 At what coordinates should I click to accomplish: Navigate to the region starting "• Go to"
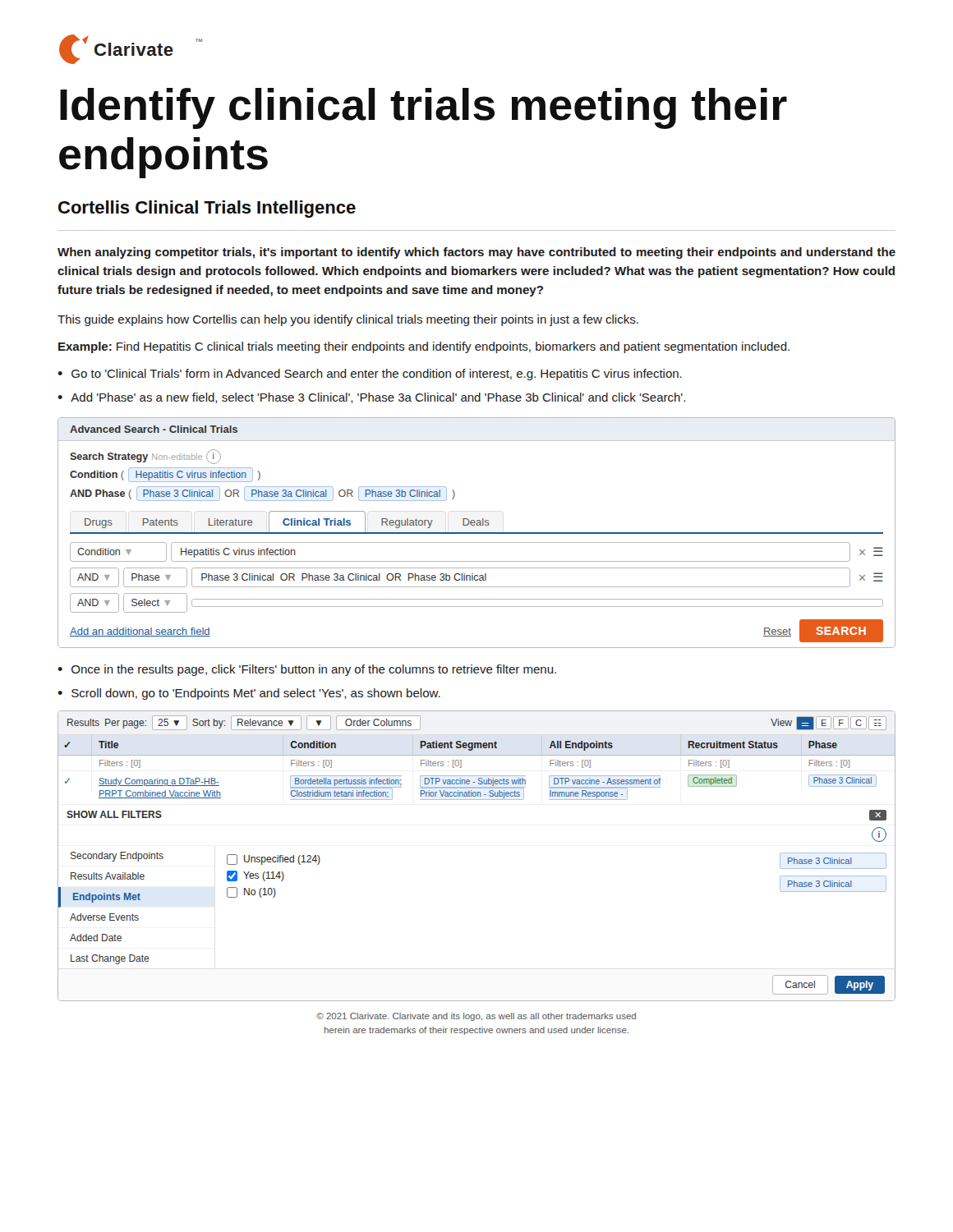pos(370,374)
